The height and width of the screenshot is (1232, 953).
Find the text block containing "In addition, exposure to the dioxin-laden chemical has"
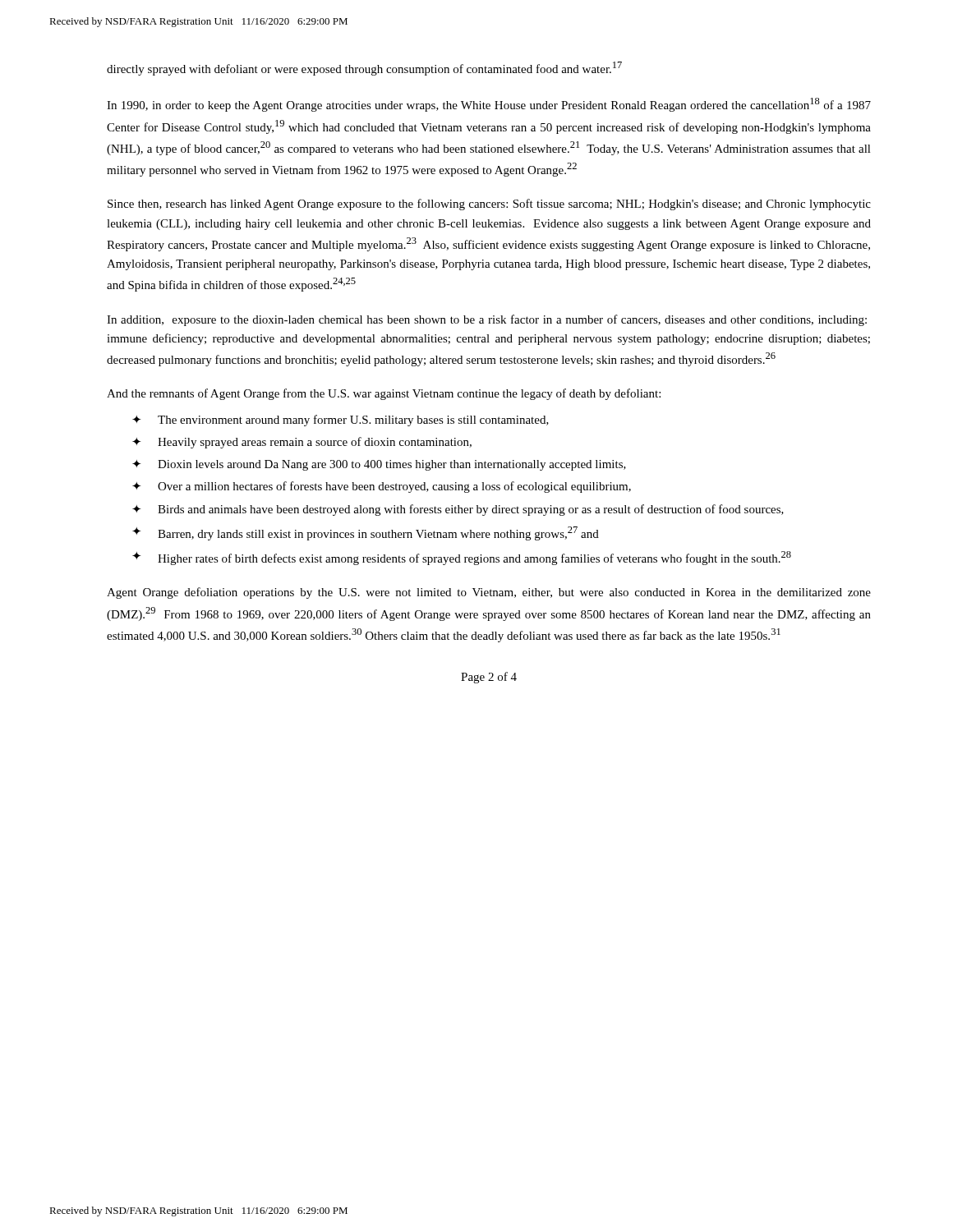(489, 339)
